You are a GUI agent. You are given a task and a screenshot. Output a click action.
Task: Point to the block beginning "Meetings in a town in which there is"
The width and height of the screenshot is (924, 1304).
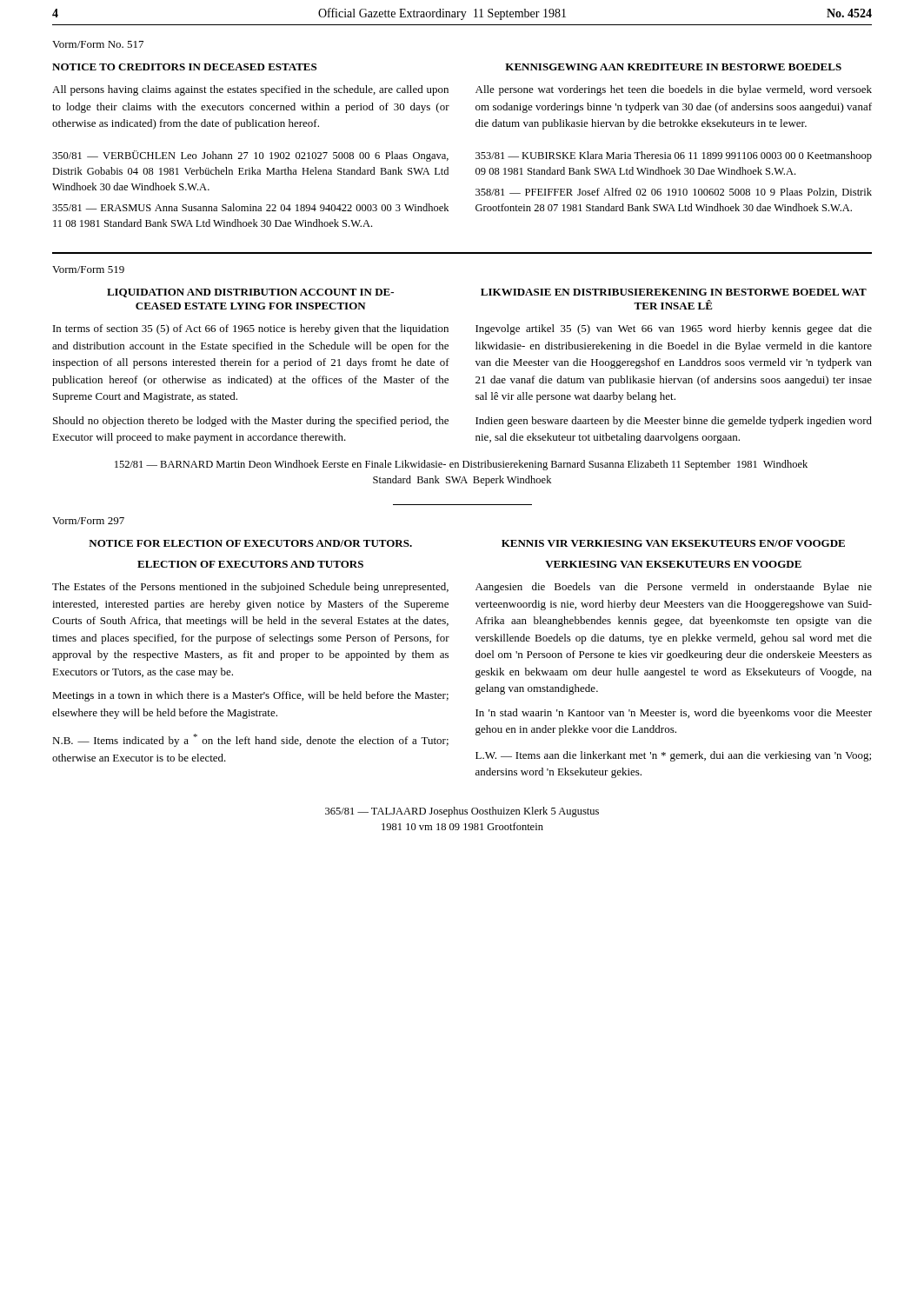[251, 704]
